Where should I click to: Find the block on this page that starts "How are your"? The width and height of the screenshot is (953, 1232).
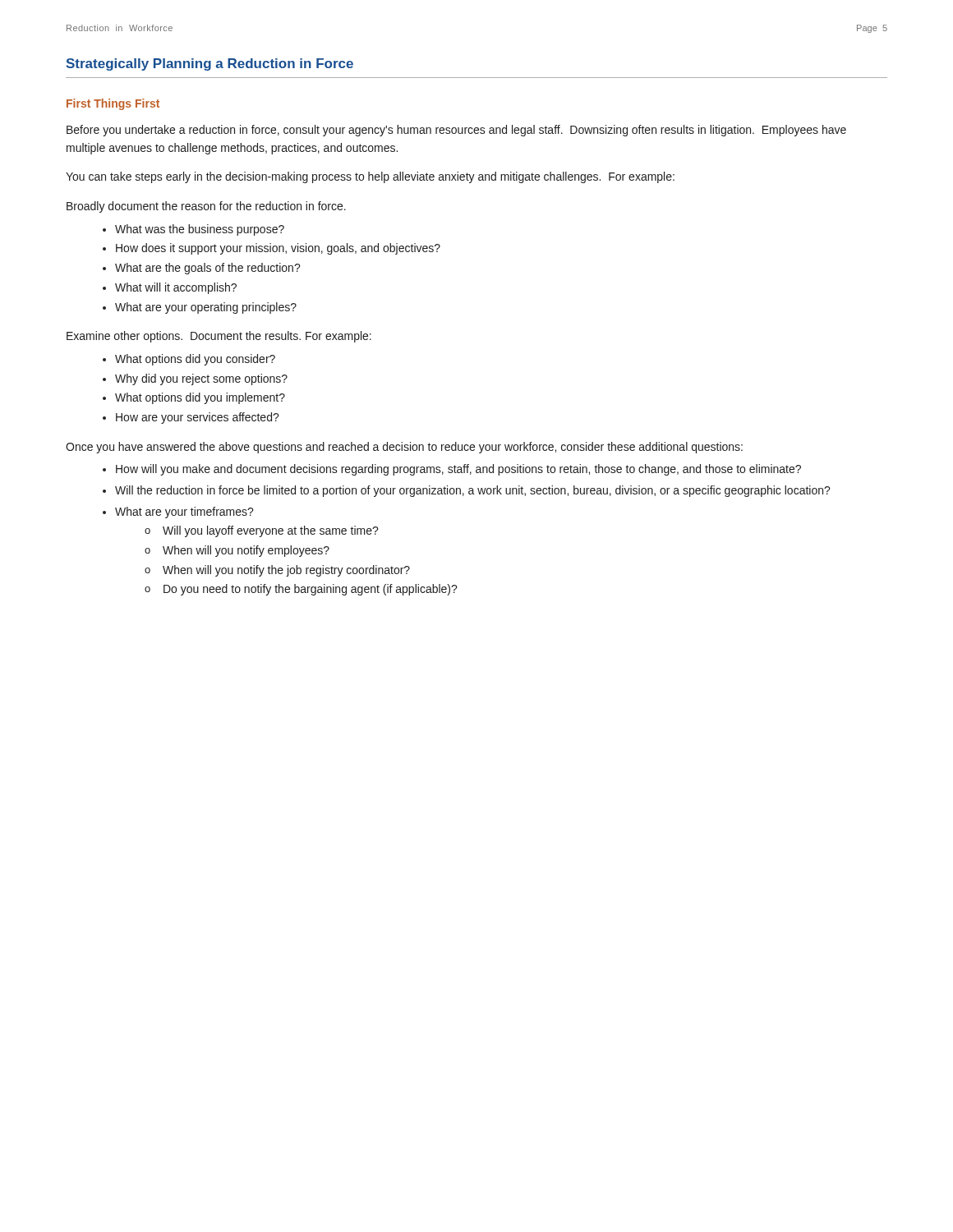pyautogui.click(x=197, y=417)
